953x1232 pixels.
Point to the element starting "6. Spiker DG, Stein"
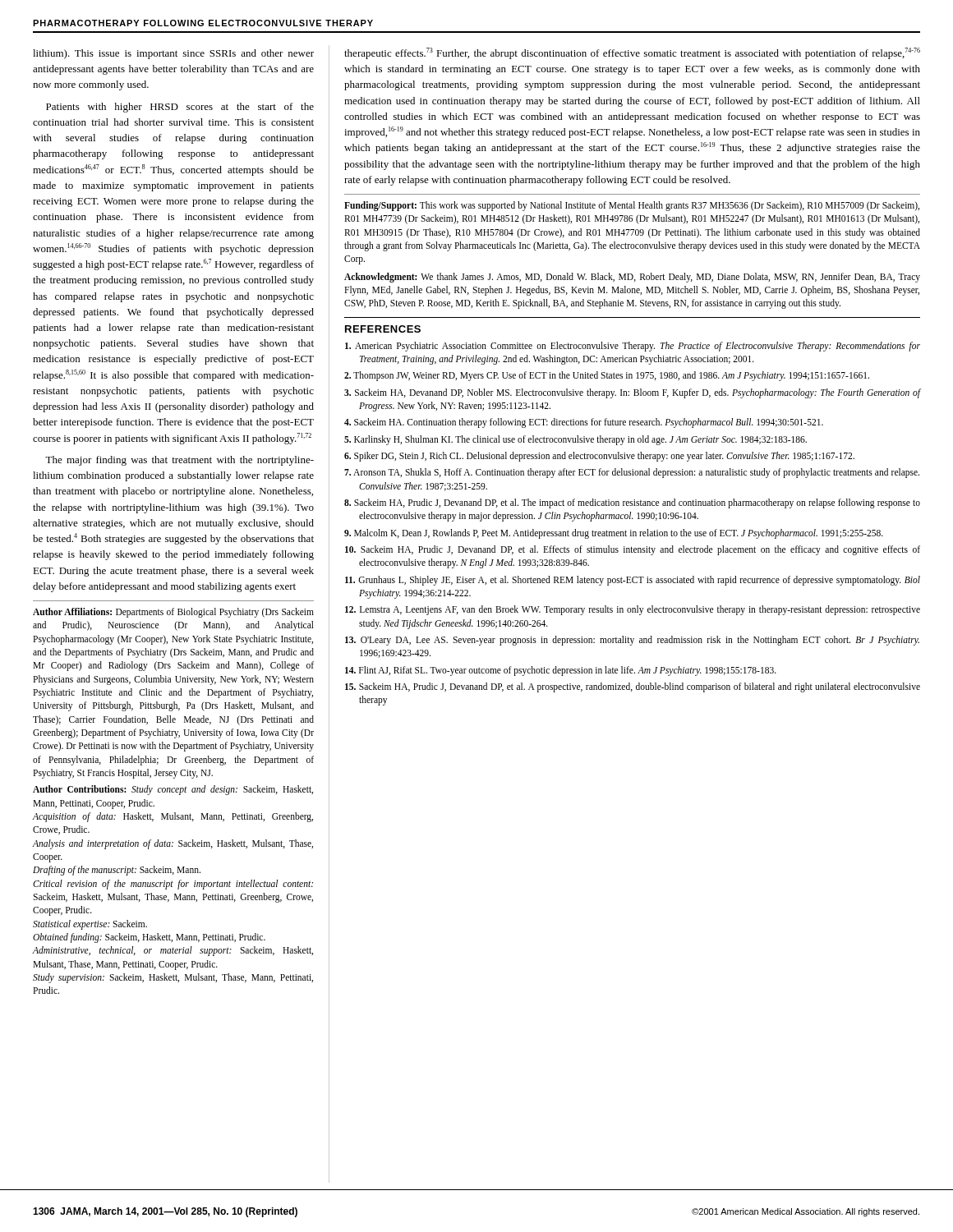[600, 456]
